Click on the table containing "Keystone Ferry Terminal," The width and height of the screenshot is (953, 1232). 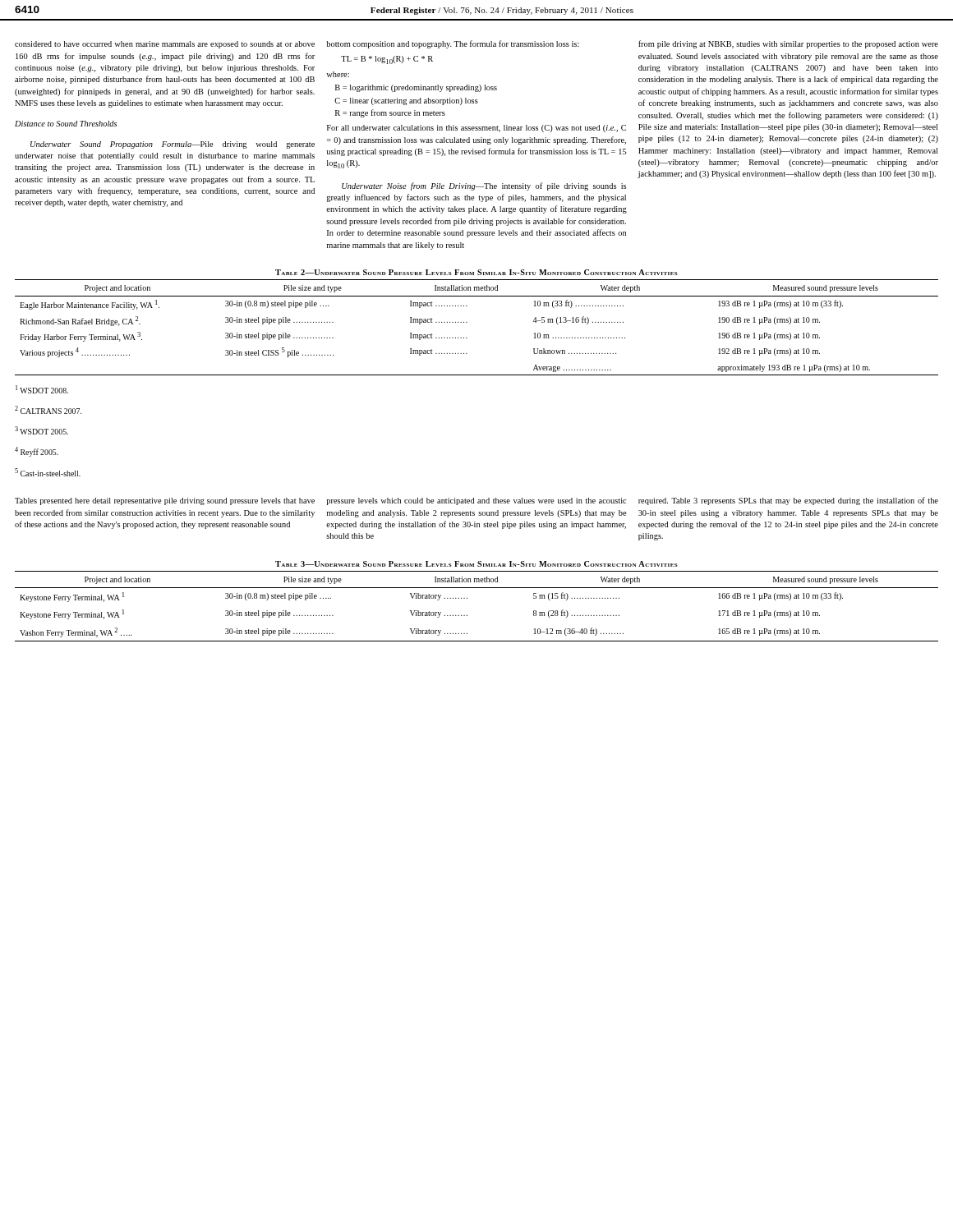tap(476, 606)
